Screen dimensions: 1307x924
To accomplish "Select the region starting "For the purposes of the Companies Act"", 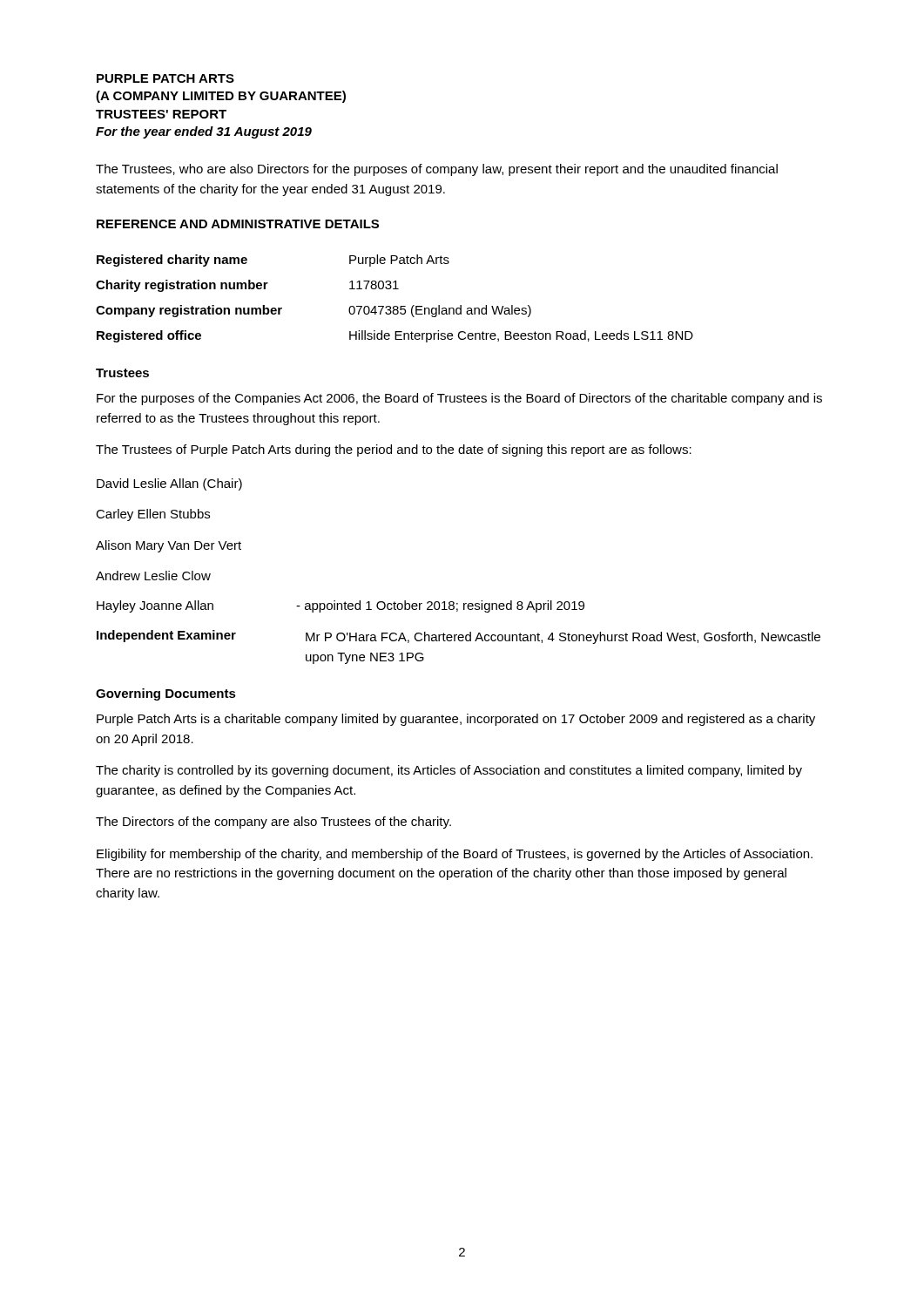I will [x=459, y=408].
